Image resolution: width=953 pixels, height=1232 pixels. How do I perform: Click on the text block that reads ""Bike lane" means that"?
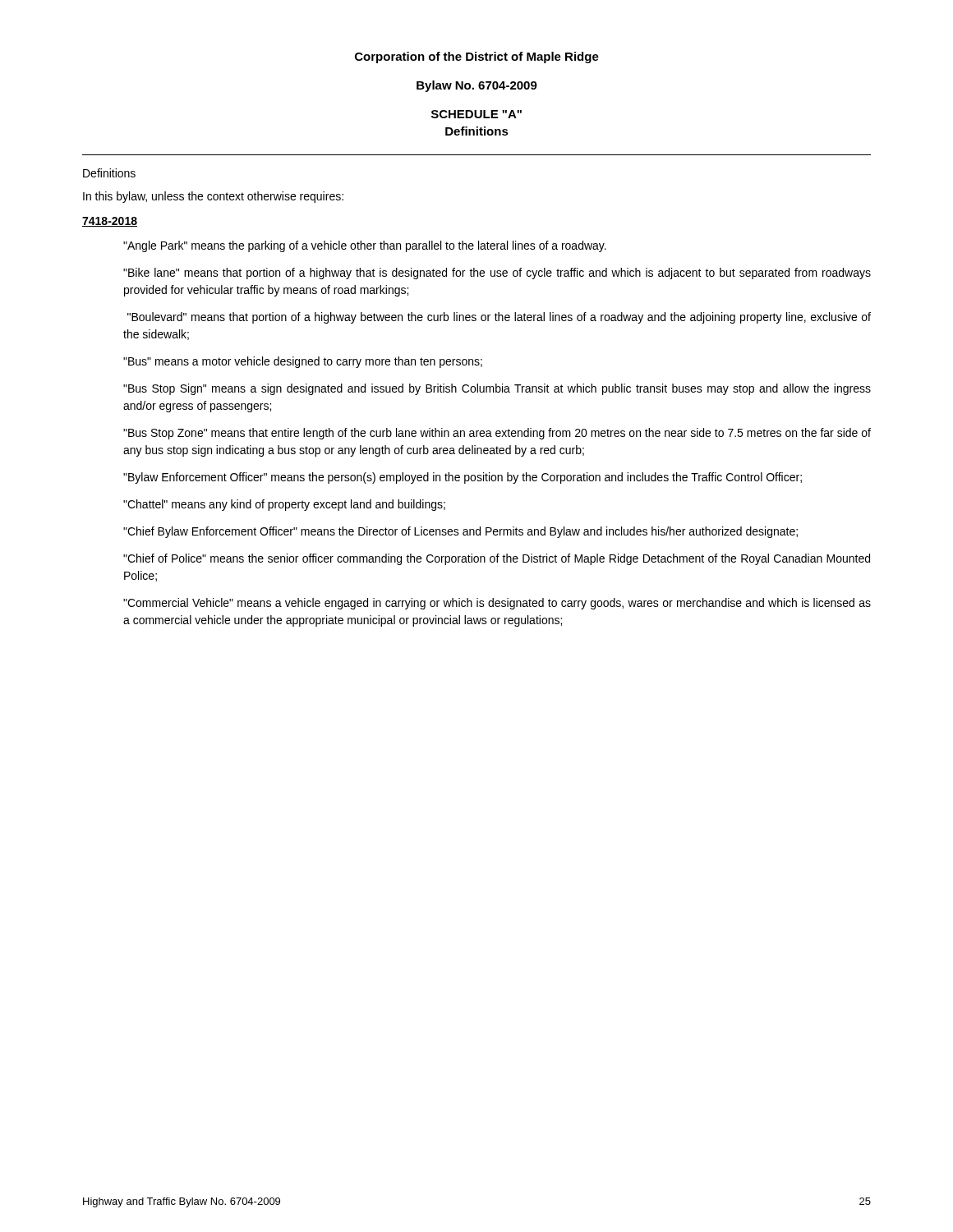(497, 281)
